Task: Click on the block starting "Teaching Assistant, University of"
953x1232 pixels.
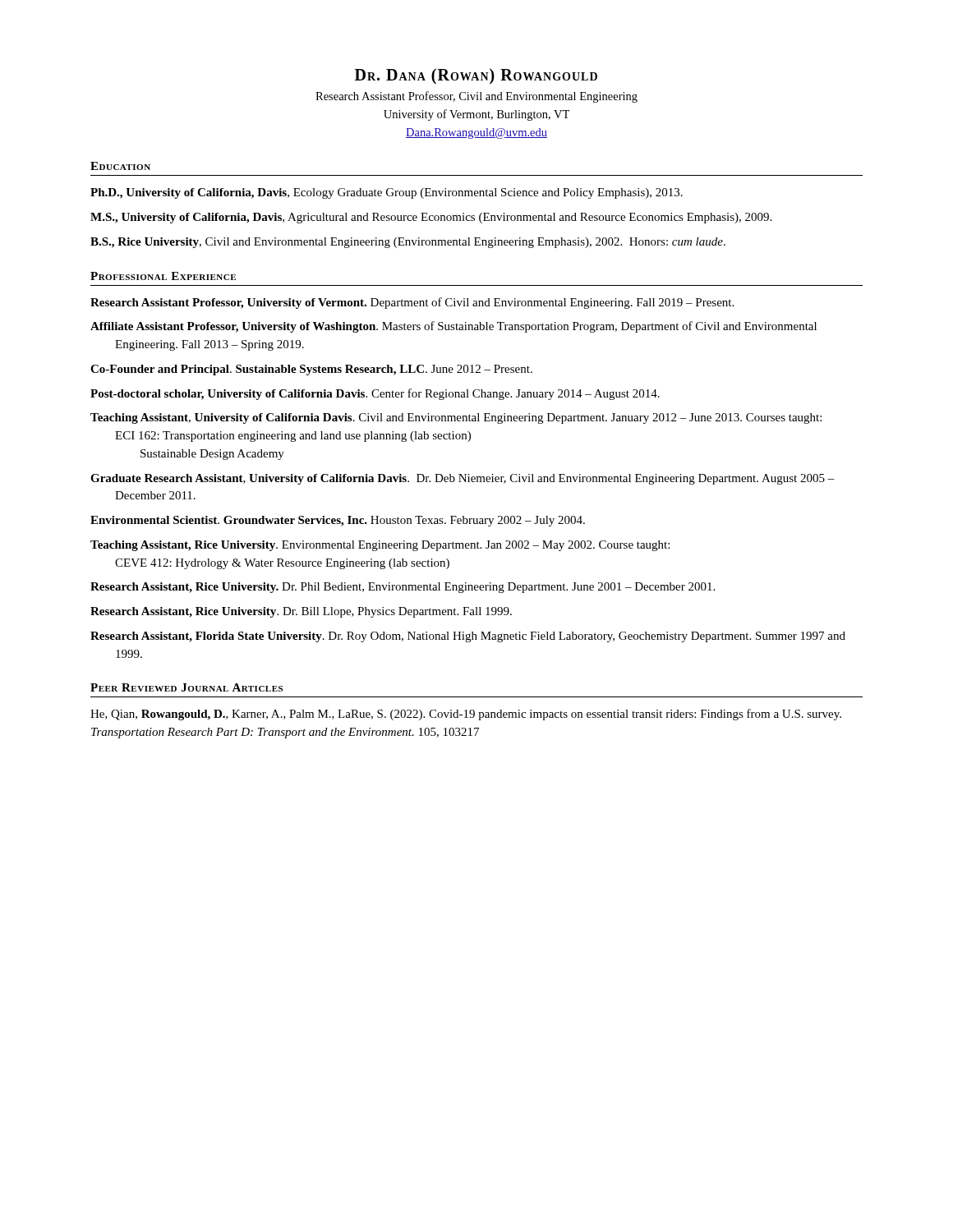Action: pos(476,437)
